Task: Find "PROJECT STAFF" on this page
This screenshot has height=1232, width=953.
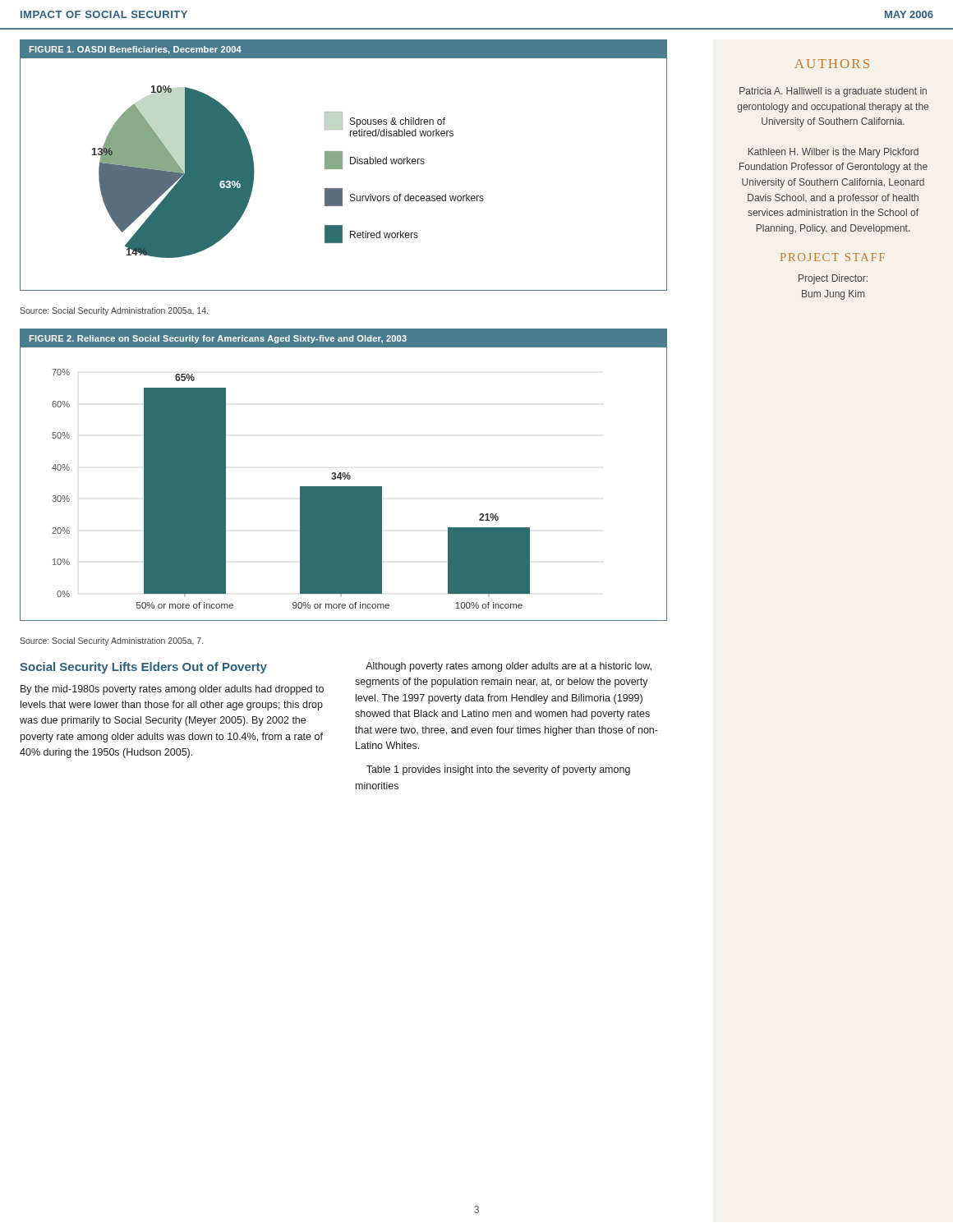Action: (x=833, y=257)
